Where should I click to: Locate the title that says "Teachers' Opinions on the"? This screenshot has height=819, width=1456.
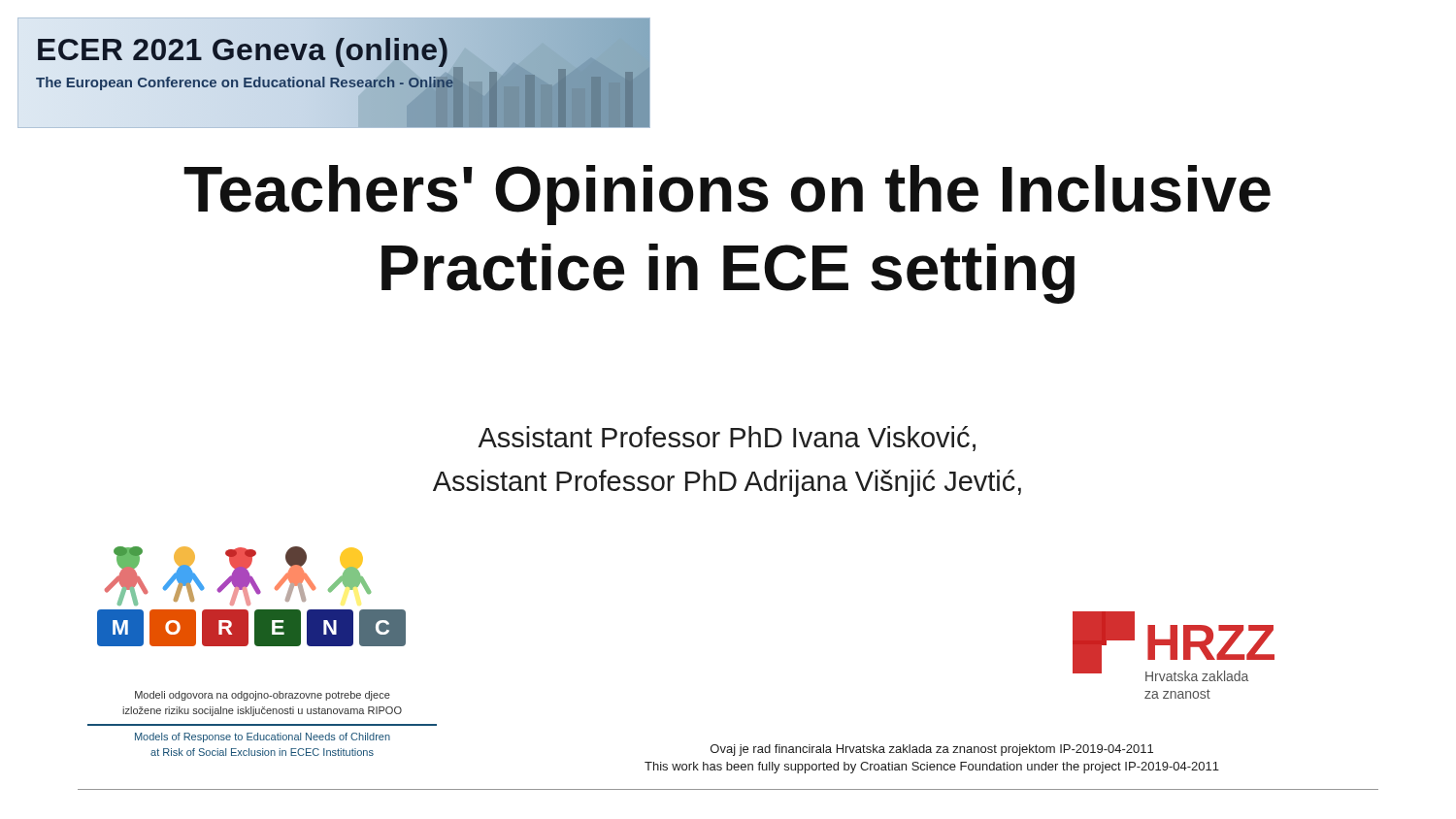728,229
